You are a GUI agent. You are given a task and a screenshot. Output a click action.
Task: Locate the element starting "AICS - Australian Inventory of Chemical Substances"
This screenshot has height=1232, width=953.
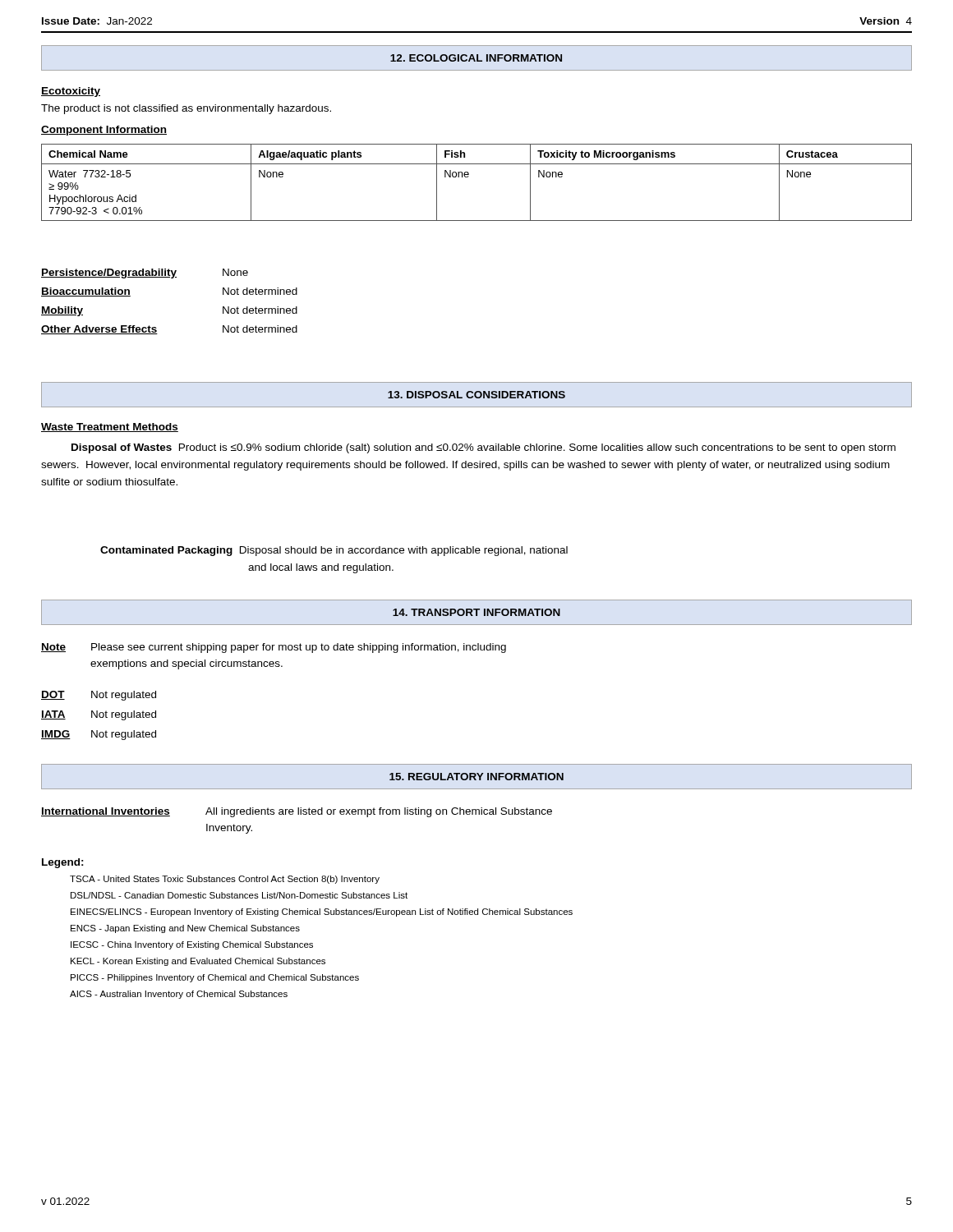coord(179,994)
